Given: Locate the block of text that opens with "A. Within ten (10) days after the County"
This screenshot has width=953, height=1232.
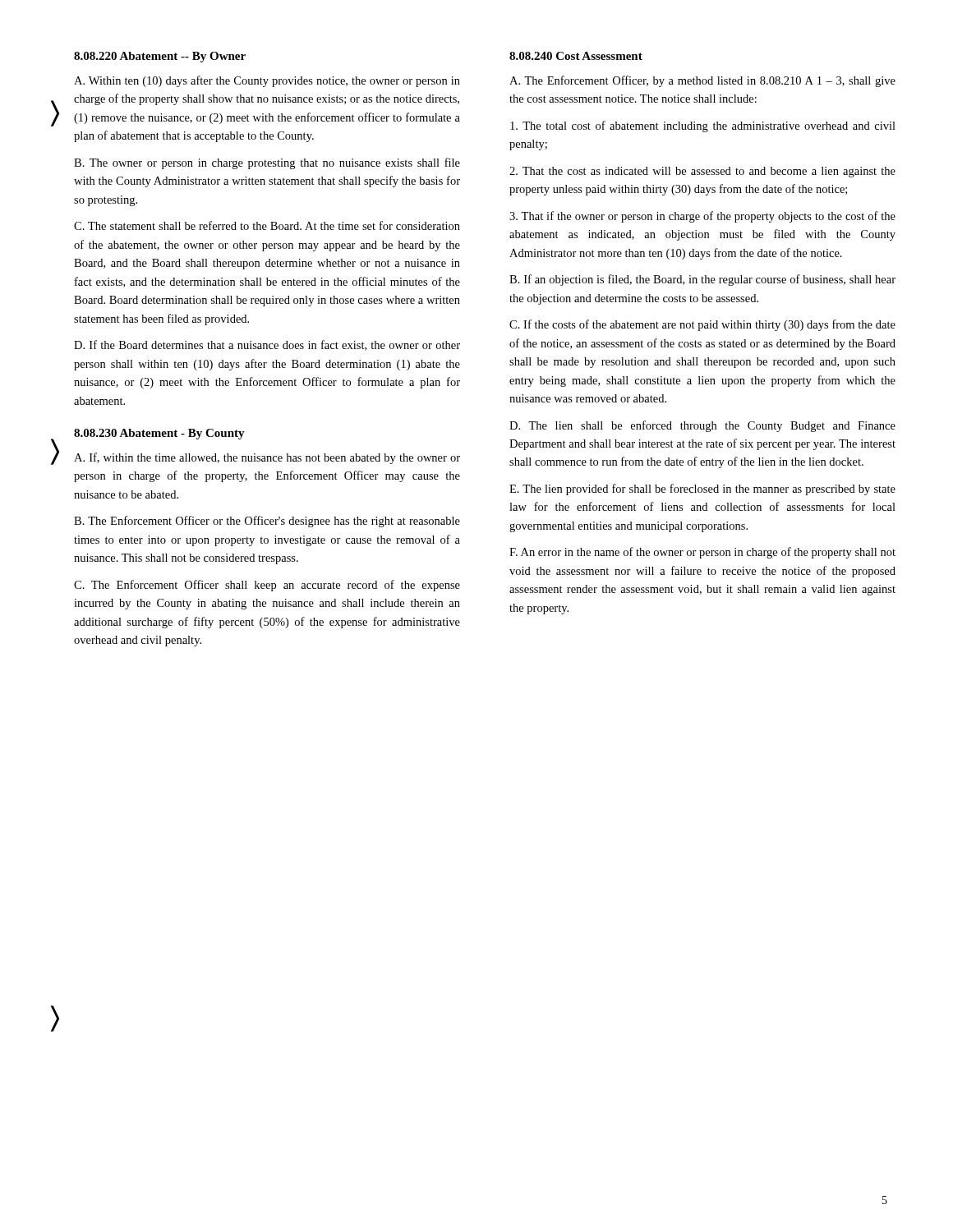Looking at the screenshot, I should pos(267,108).
